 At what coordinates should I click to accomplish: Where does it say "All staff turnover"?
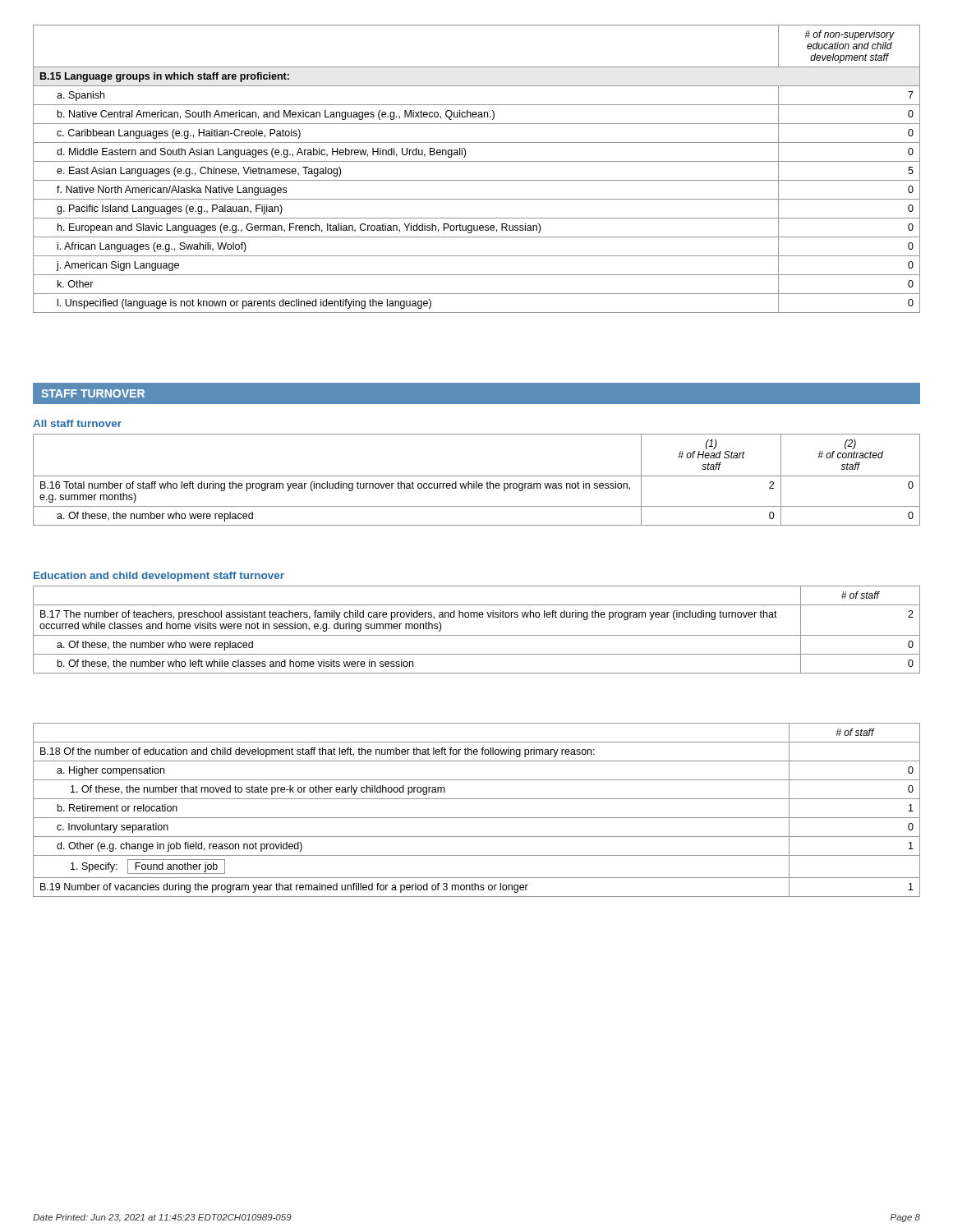(x=476, y=423)
